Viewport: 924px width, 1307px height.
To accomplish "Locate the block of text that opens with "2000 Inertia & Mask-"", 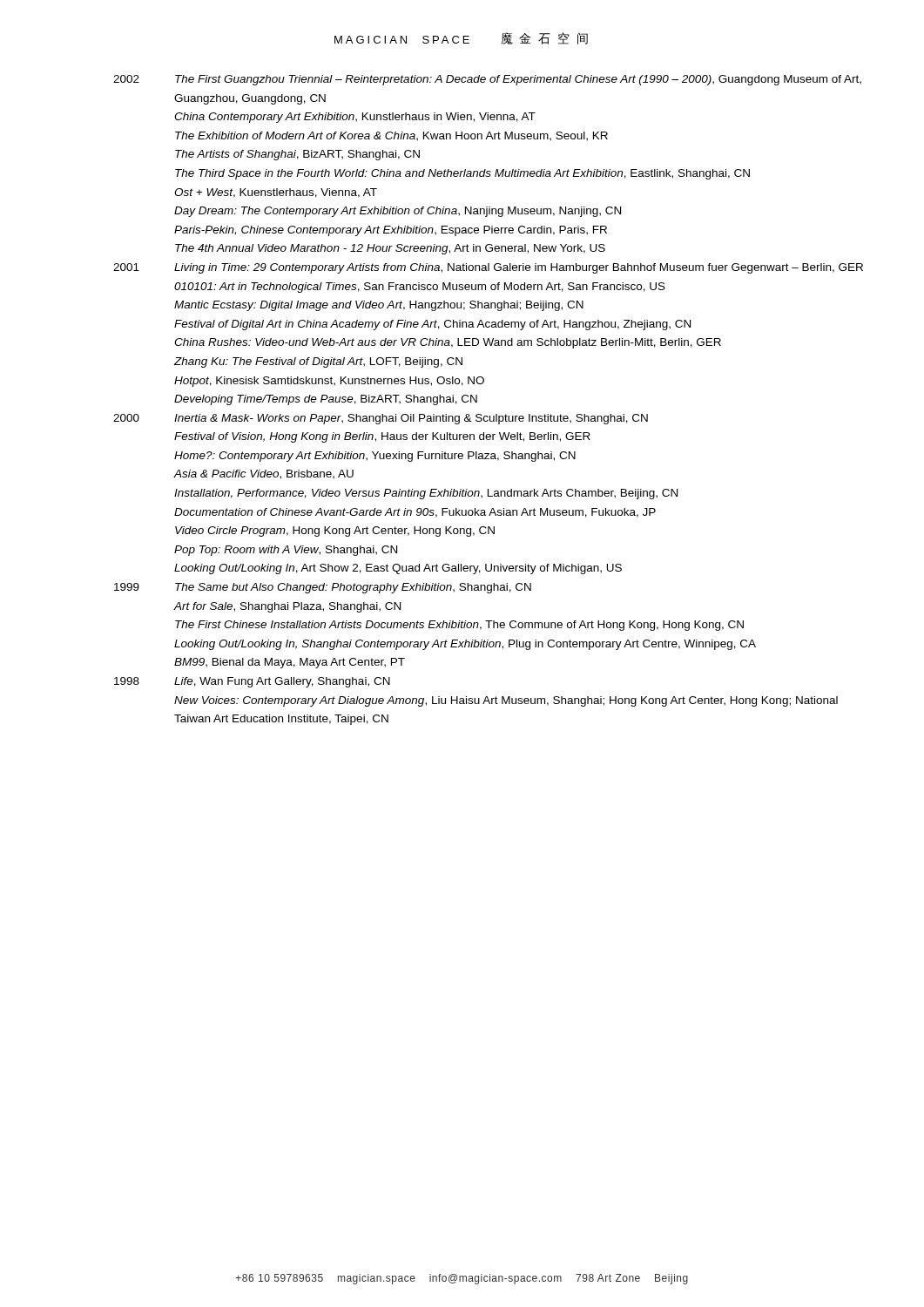I will 492,493.
